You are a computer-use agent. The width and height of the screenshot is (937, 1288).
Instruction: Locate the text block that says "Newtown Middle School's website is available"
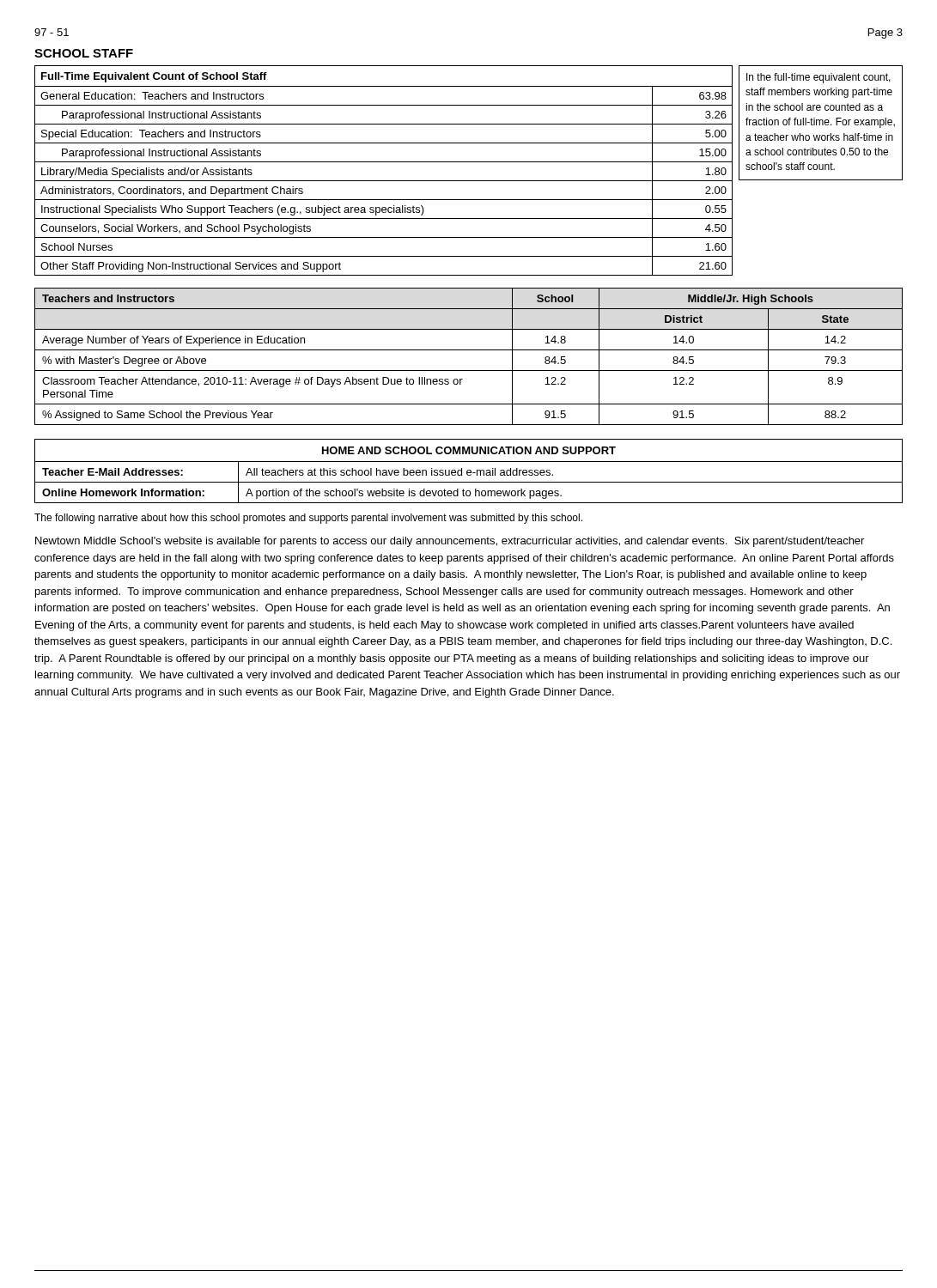coord(467,616)
